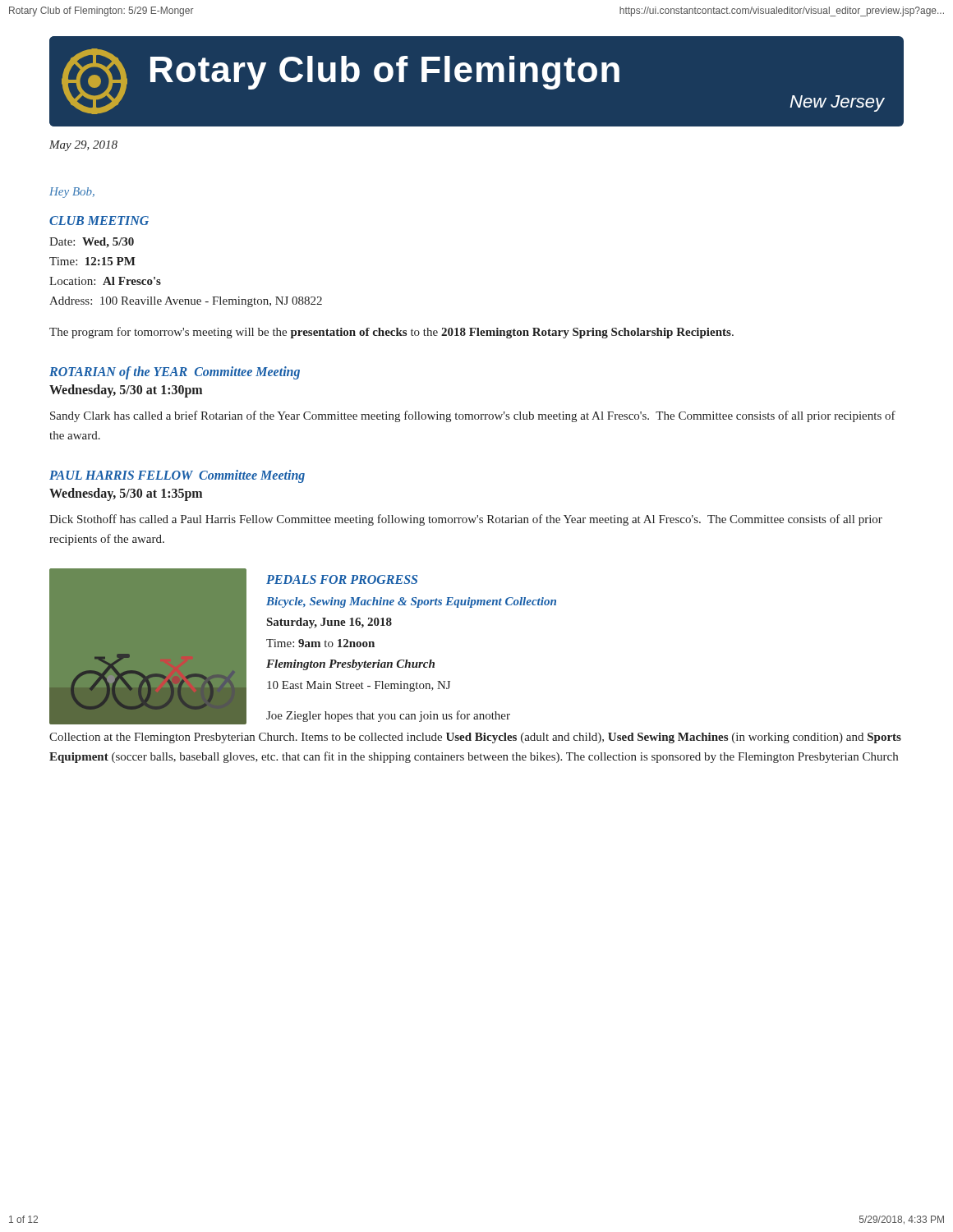Image resolution: width=953 pixels, height=1232 pixels.
Task: Select the block starting "PAUL HARRIS FELLOW Committee Meeting"
Action: point(177,475)
